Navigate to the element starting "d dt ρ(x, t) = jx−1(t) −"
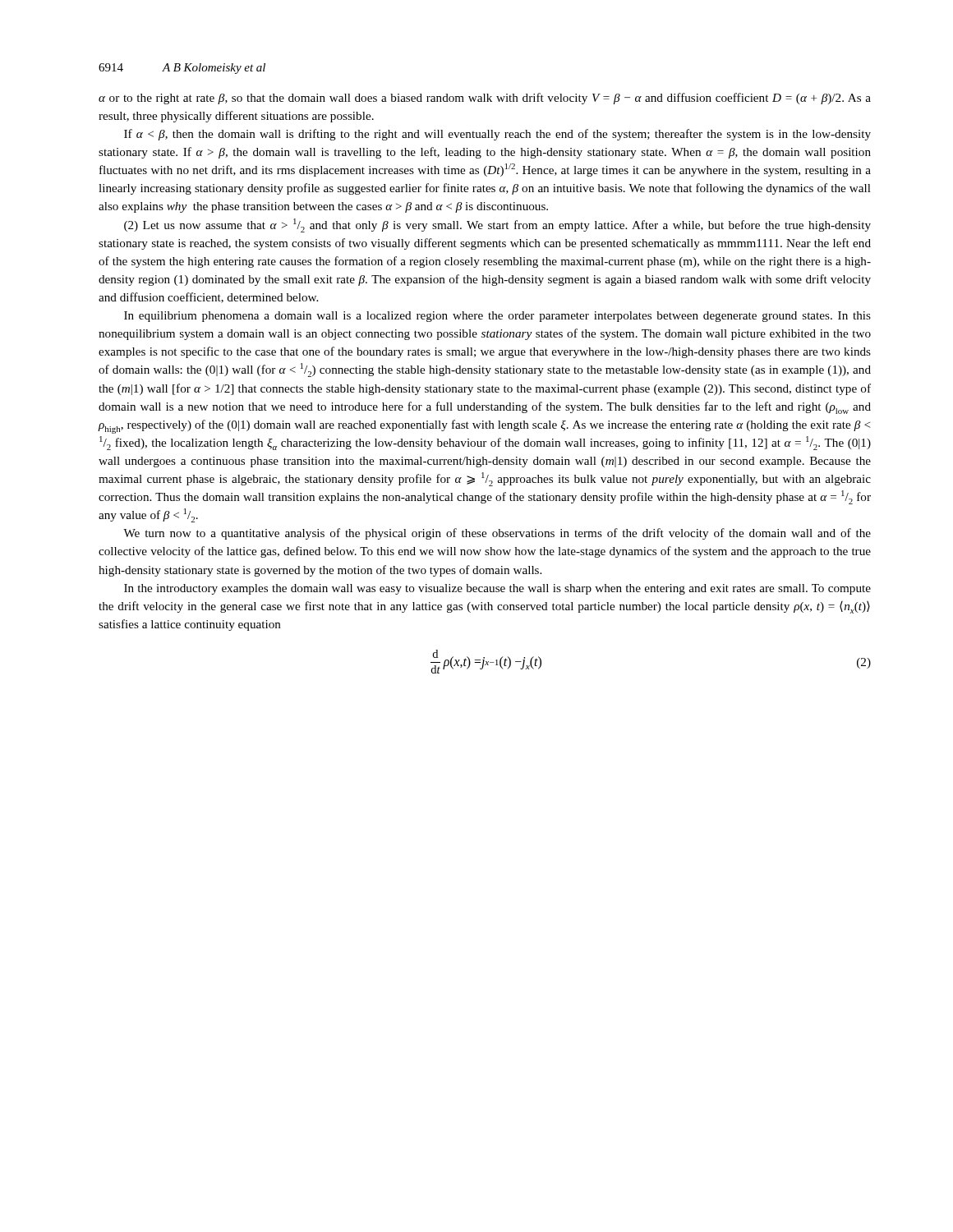This screenshot has width=953, height=1232. [x=480, y=662]
